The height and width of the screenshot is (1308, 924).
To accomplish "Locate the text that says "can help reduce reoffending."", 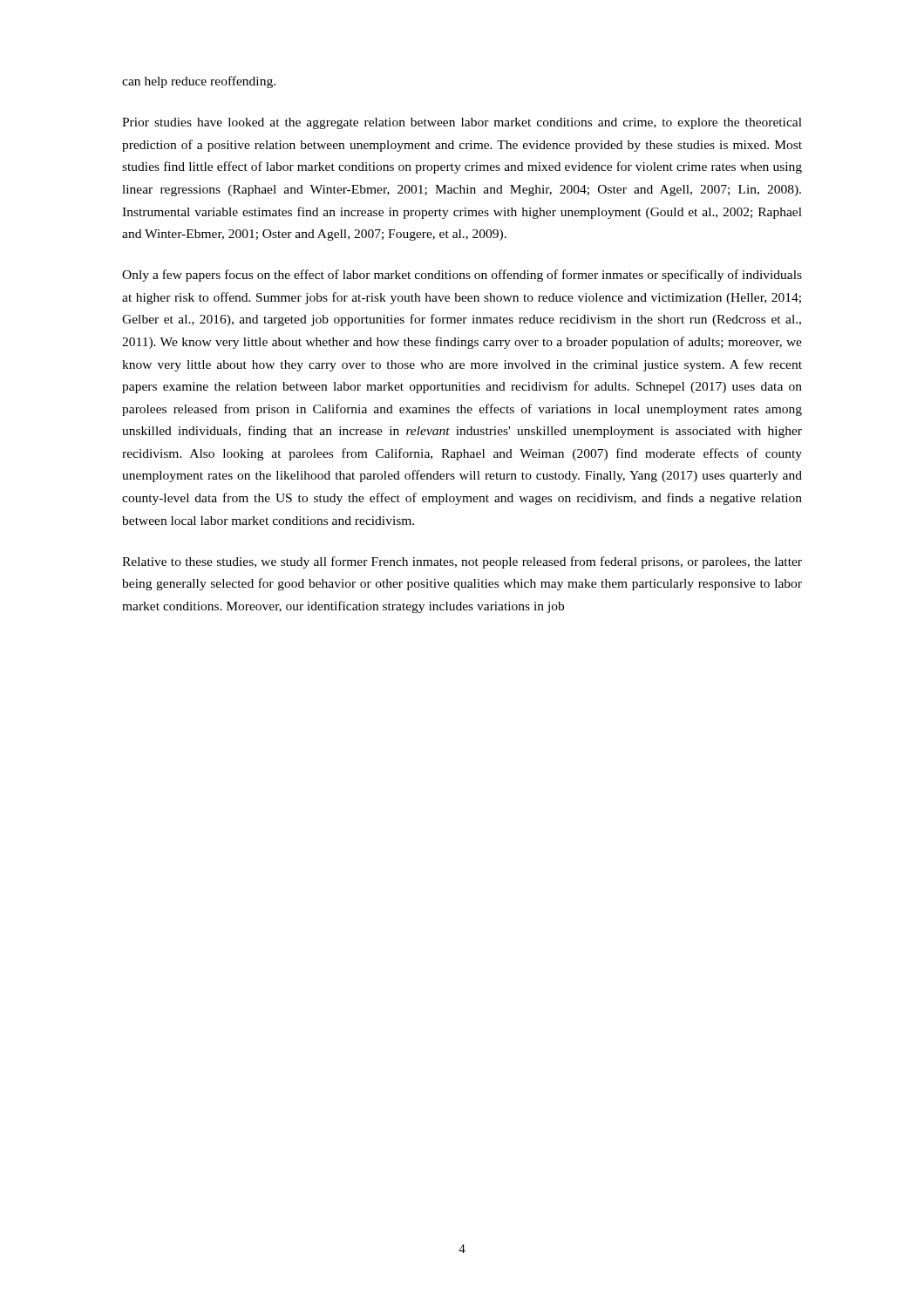I will (x=199, y=81).
